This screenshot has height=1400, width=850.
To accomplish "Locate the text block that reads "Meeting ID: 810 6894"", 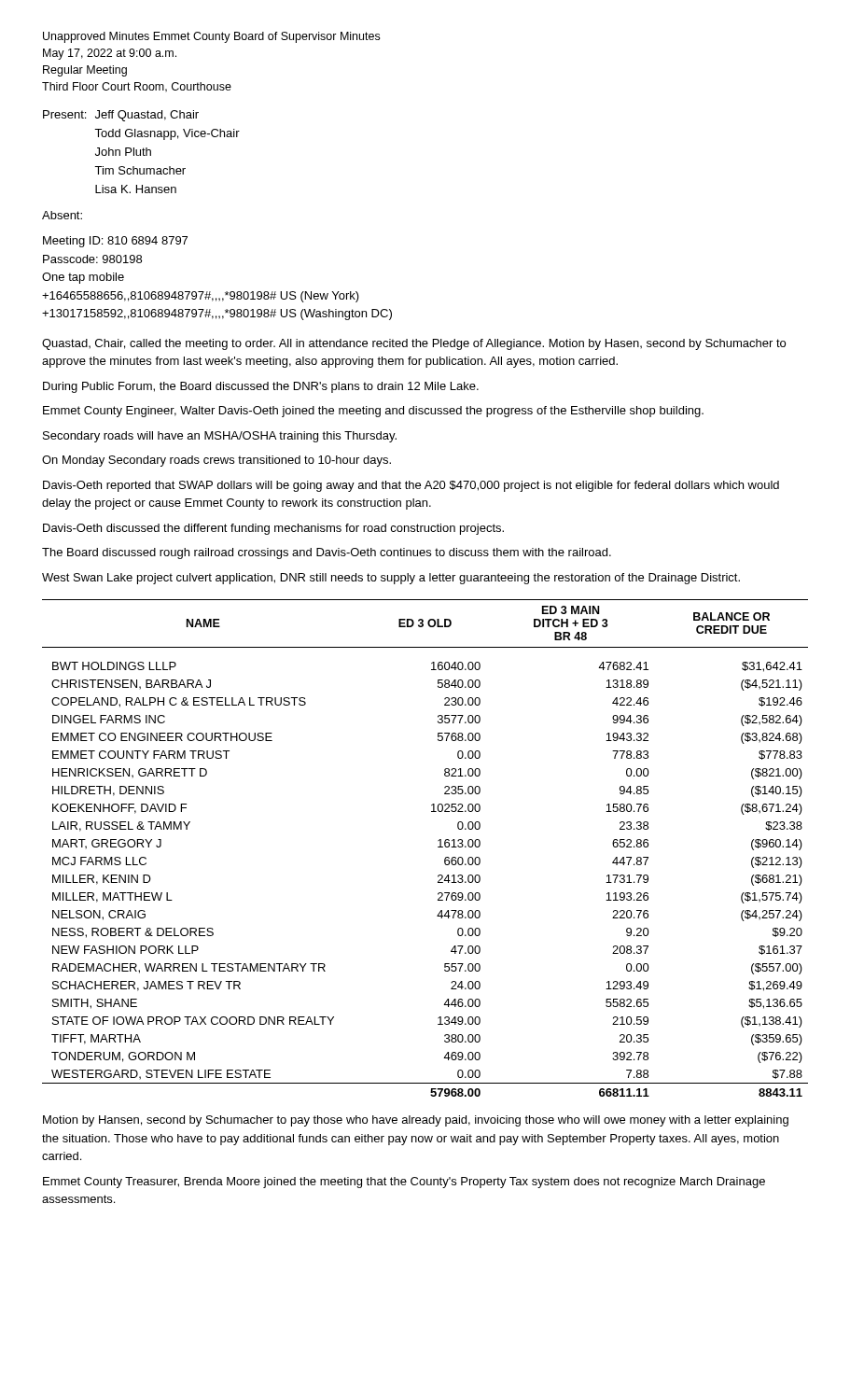I will click(x=115, y=242).
